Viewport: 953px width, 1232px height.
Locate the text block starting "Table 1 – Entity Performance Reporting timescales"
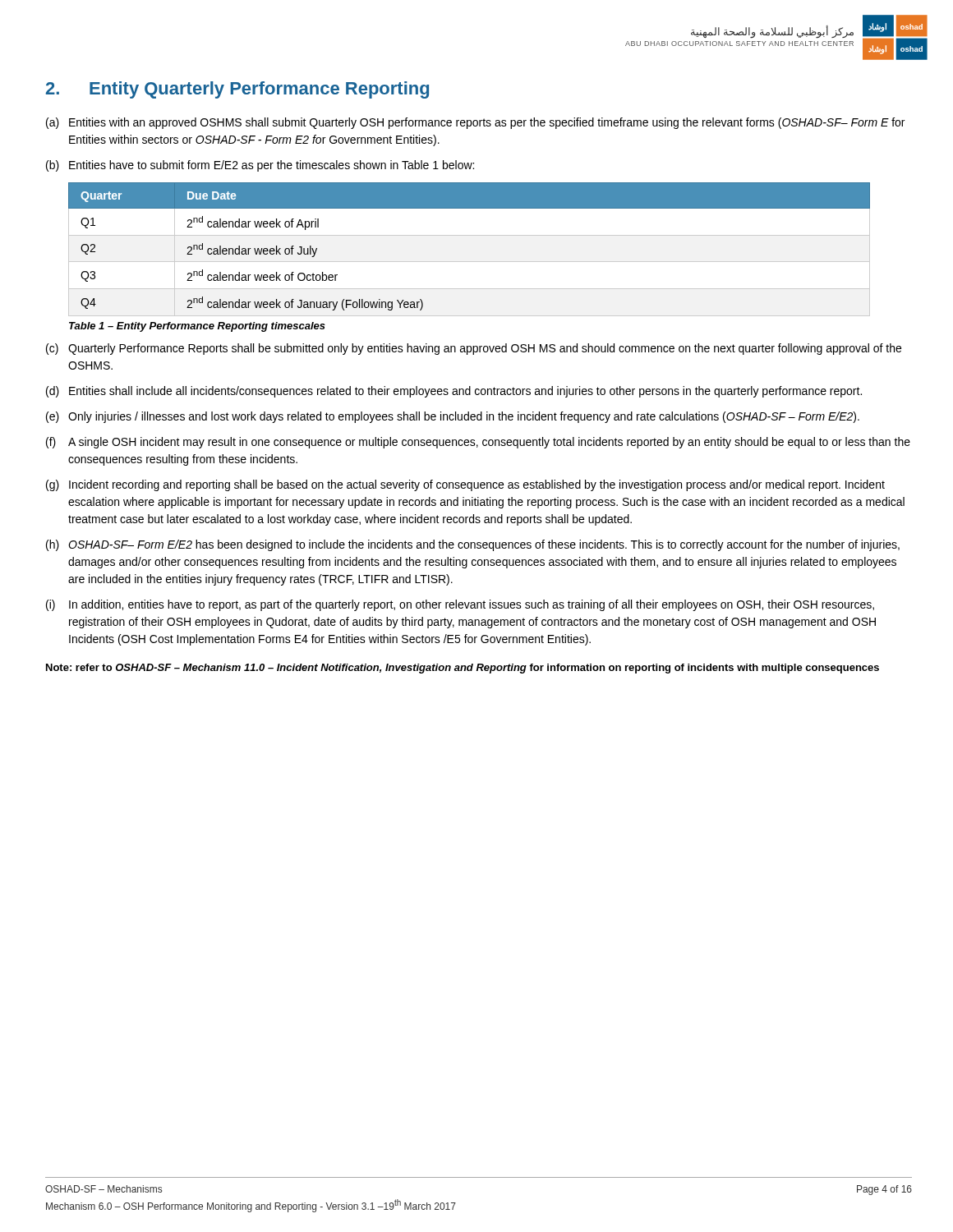(x=197, y=325)
